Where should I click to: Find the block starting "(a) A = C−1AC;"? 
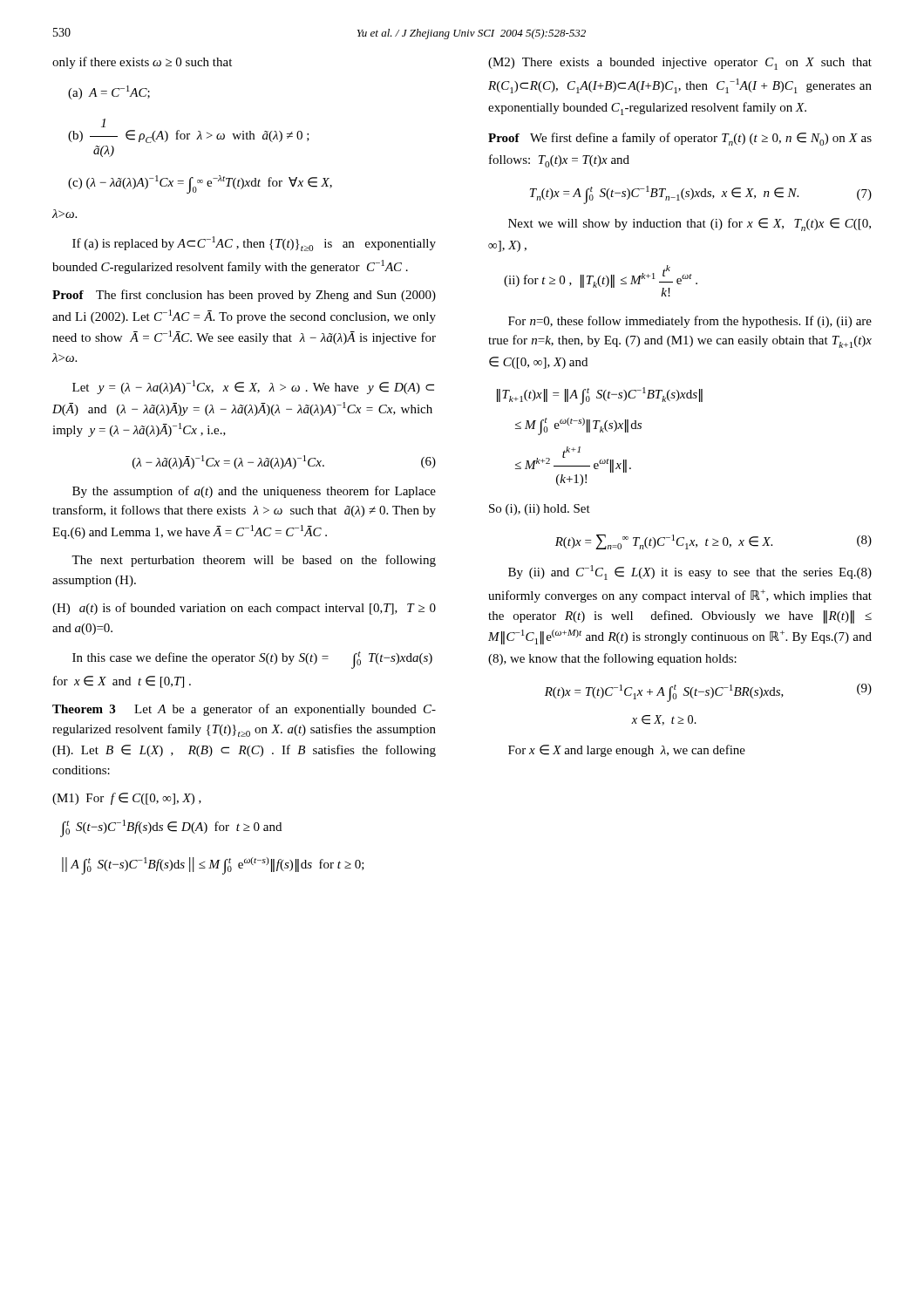click(109, 91)
